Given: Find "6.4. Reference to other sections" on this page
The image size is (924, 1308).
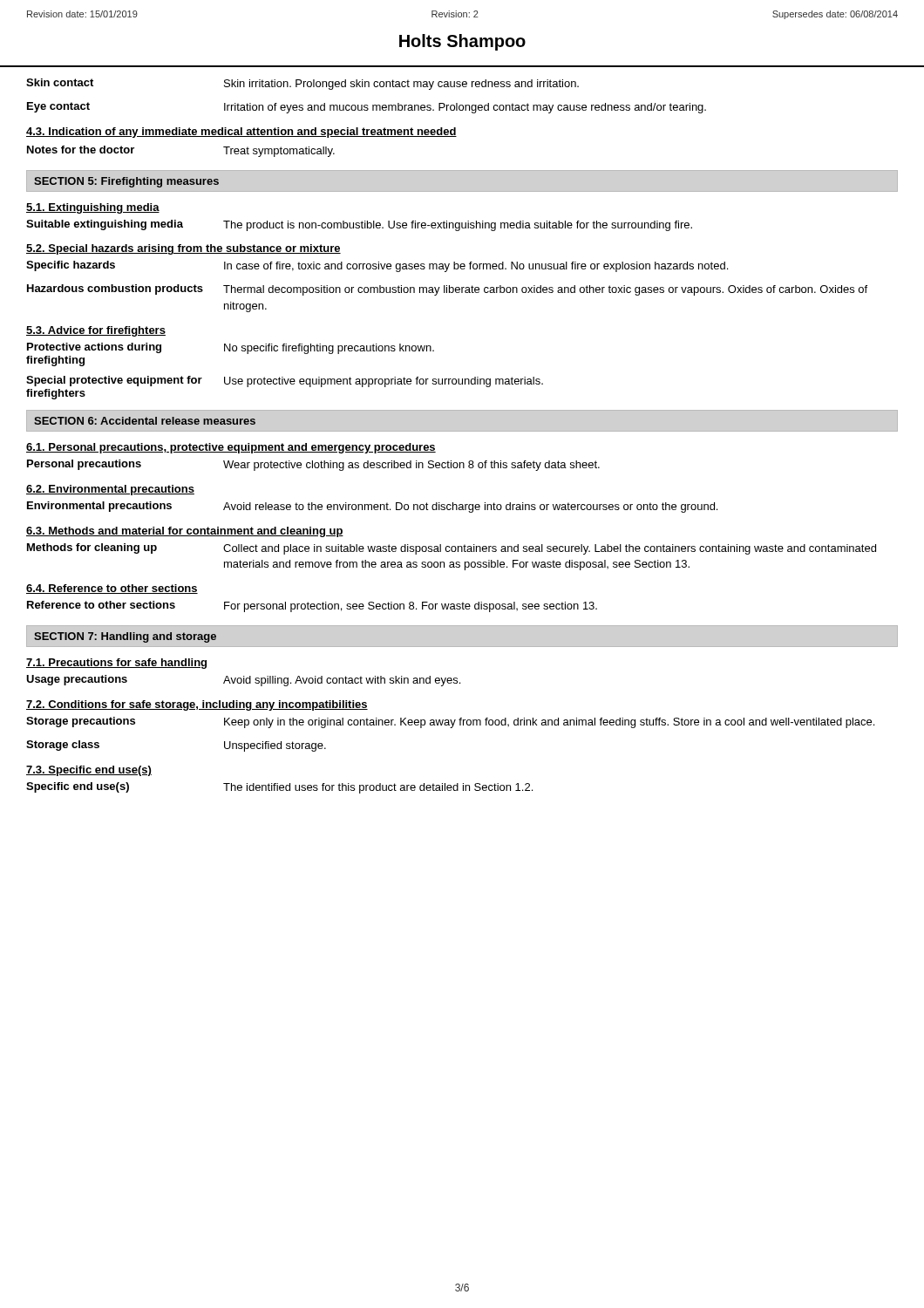Looking at the screenshot, I should (112, 588).
